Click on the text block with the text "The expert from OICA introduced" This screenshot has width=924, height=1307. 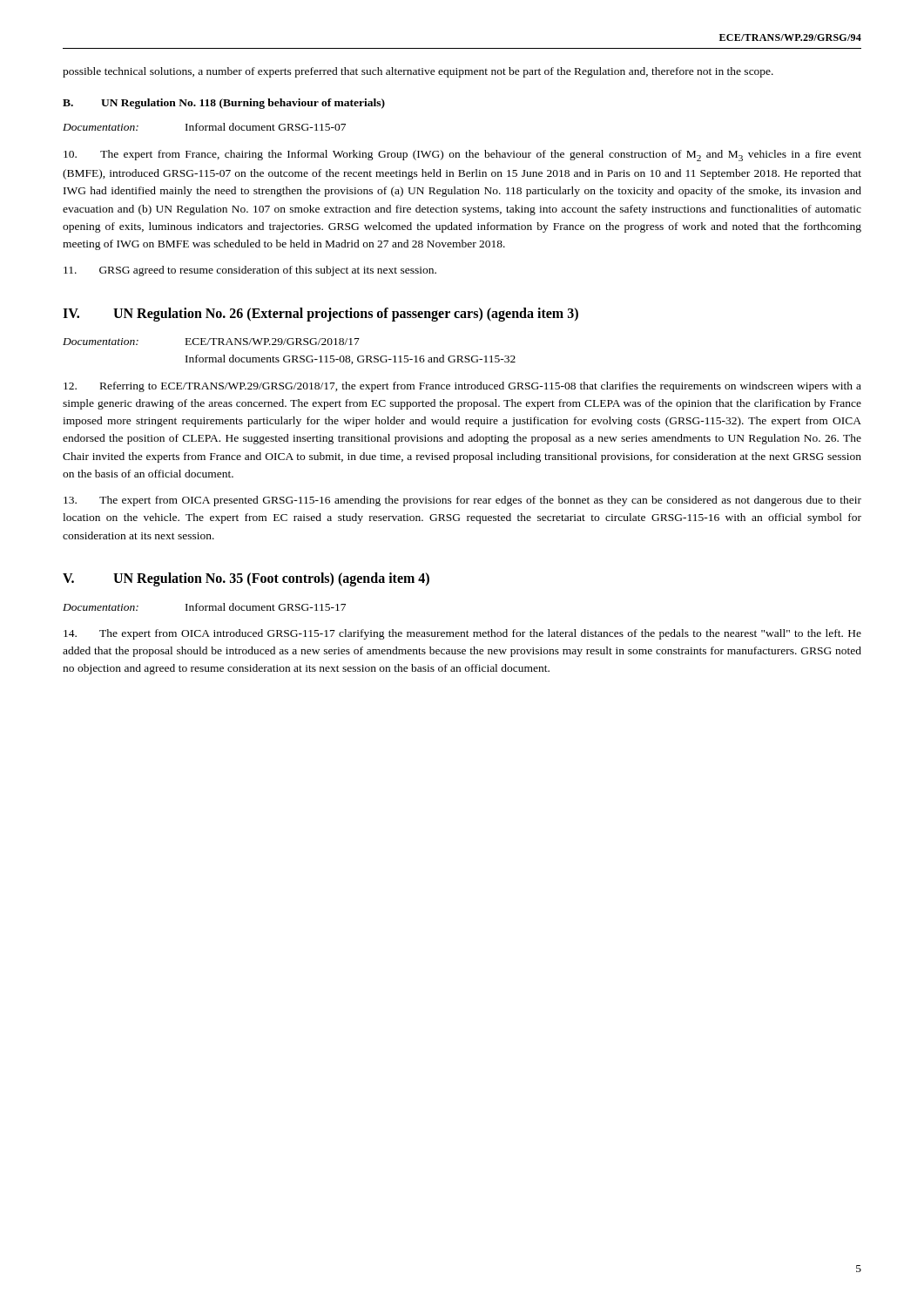pyautogui.click(x=462, y=650)
